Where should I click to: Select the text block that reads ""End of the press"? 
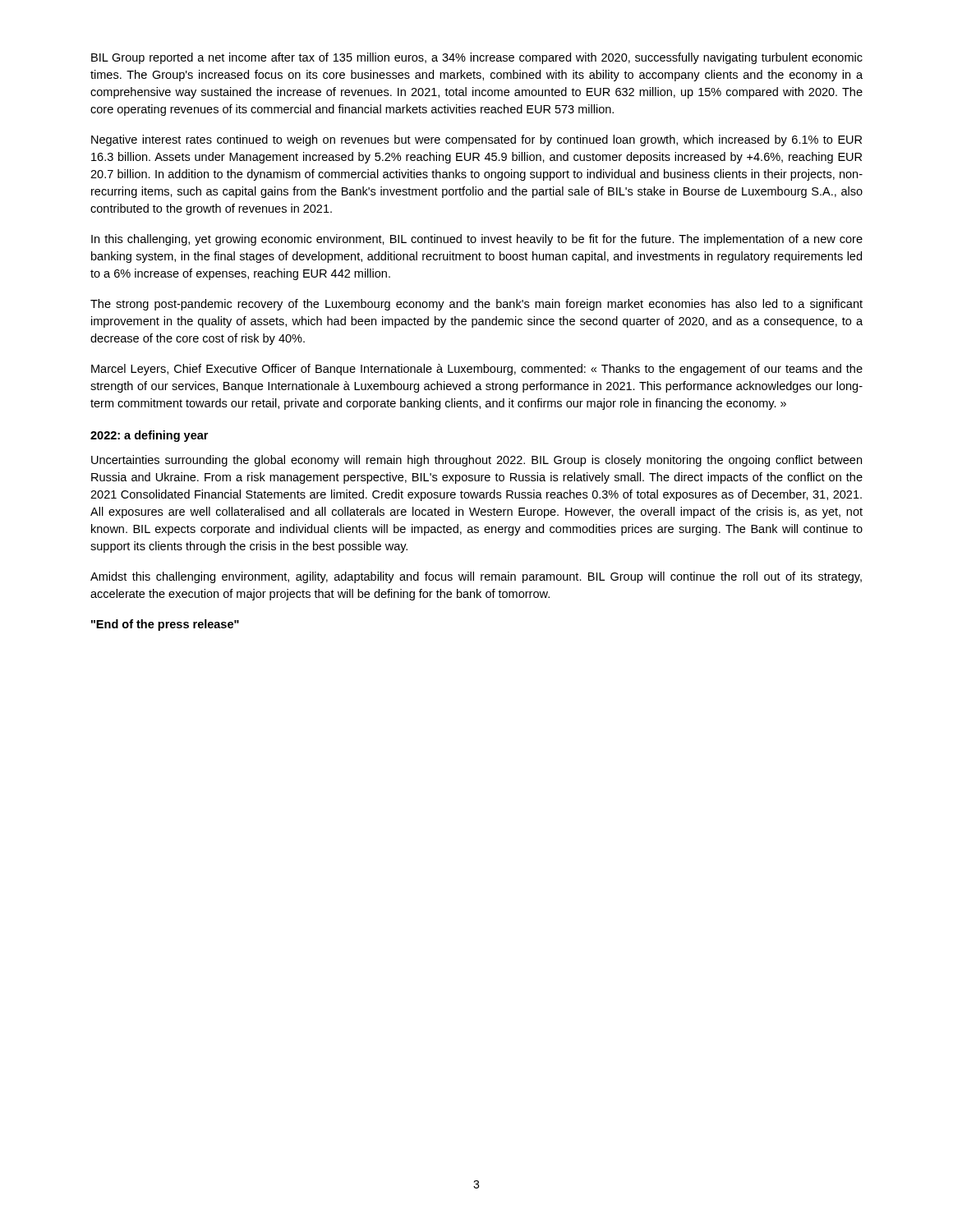coord(165,625)
